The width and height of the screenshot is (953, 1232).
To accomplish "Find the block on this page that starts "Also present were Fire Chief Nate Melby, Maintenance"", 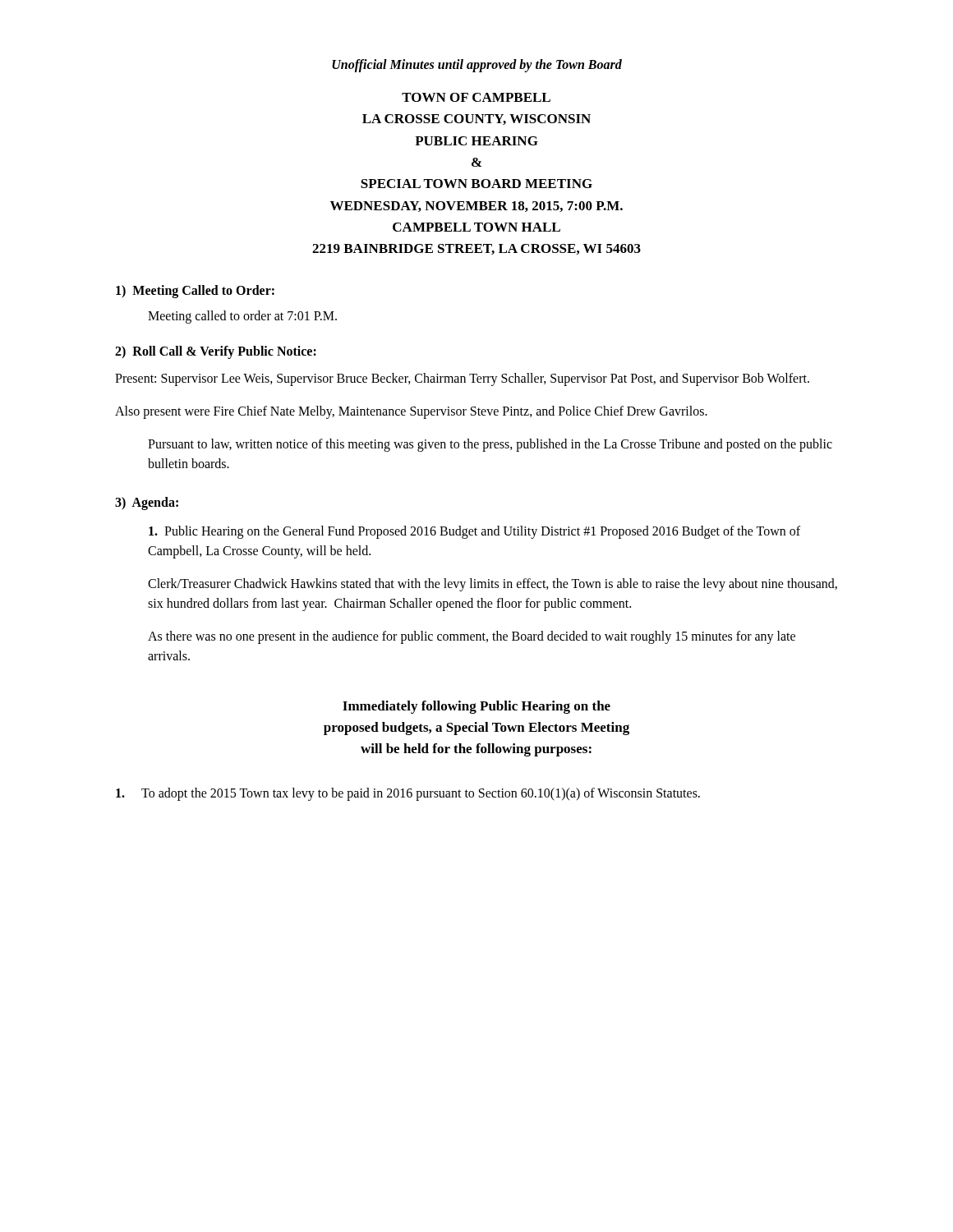I will click(x=411, y=411).
